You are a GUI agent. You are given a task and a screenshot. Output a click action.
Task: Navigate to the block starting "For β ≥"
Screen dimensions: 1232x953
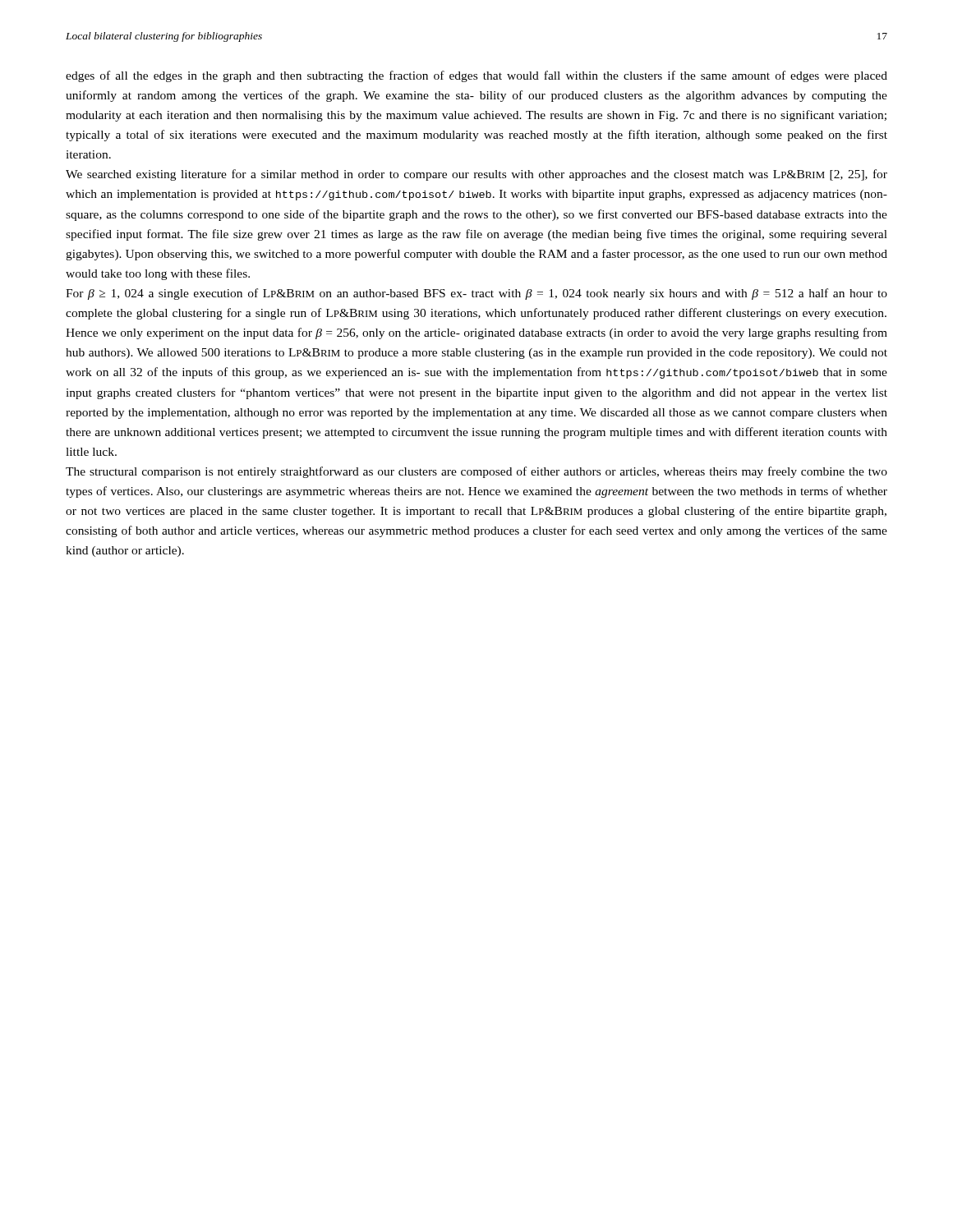476,373
